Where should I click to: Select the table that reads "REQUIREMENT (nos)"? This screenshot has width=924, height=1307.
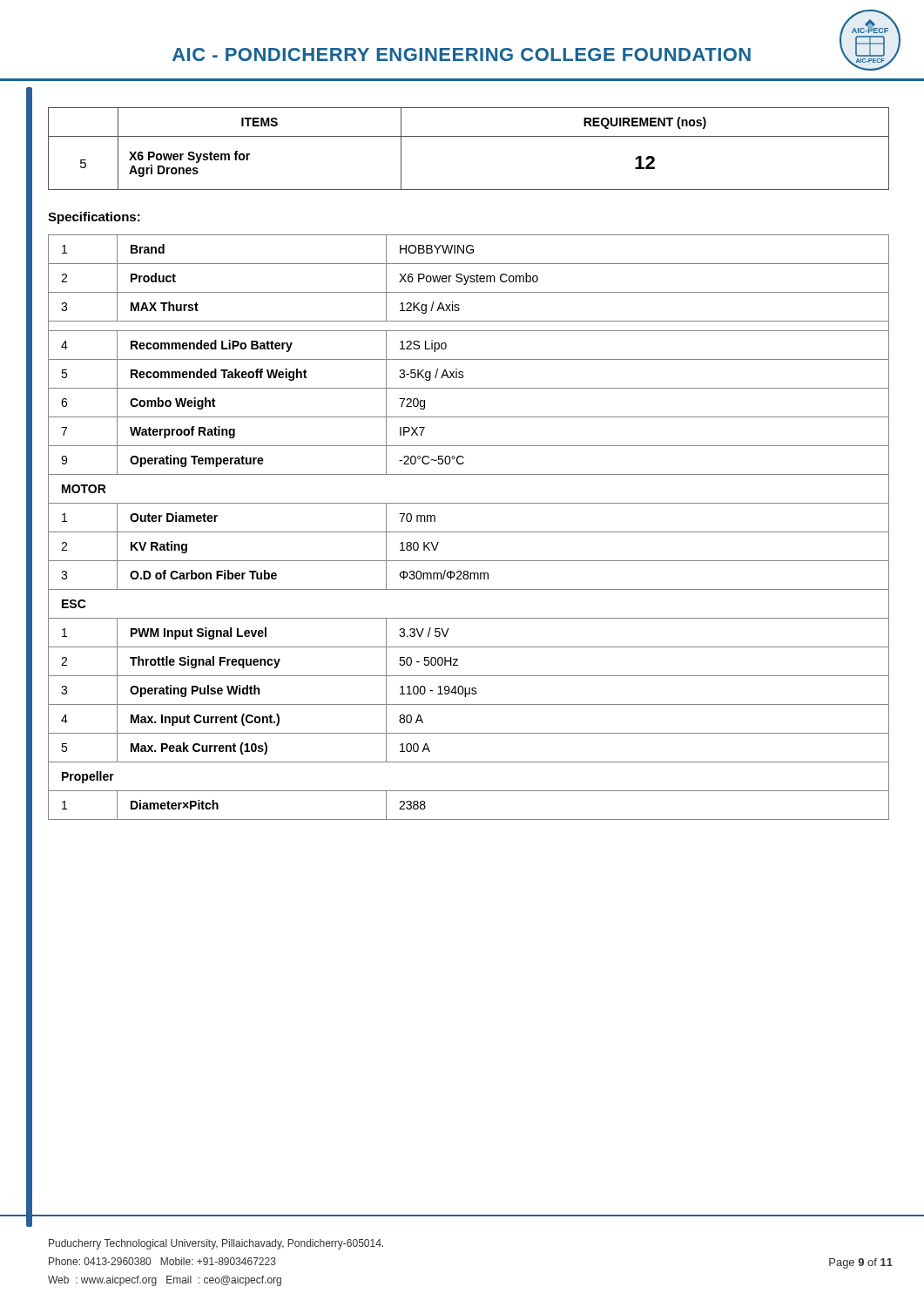(x=469, y=149)
